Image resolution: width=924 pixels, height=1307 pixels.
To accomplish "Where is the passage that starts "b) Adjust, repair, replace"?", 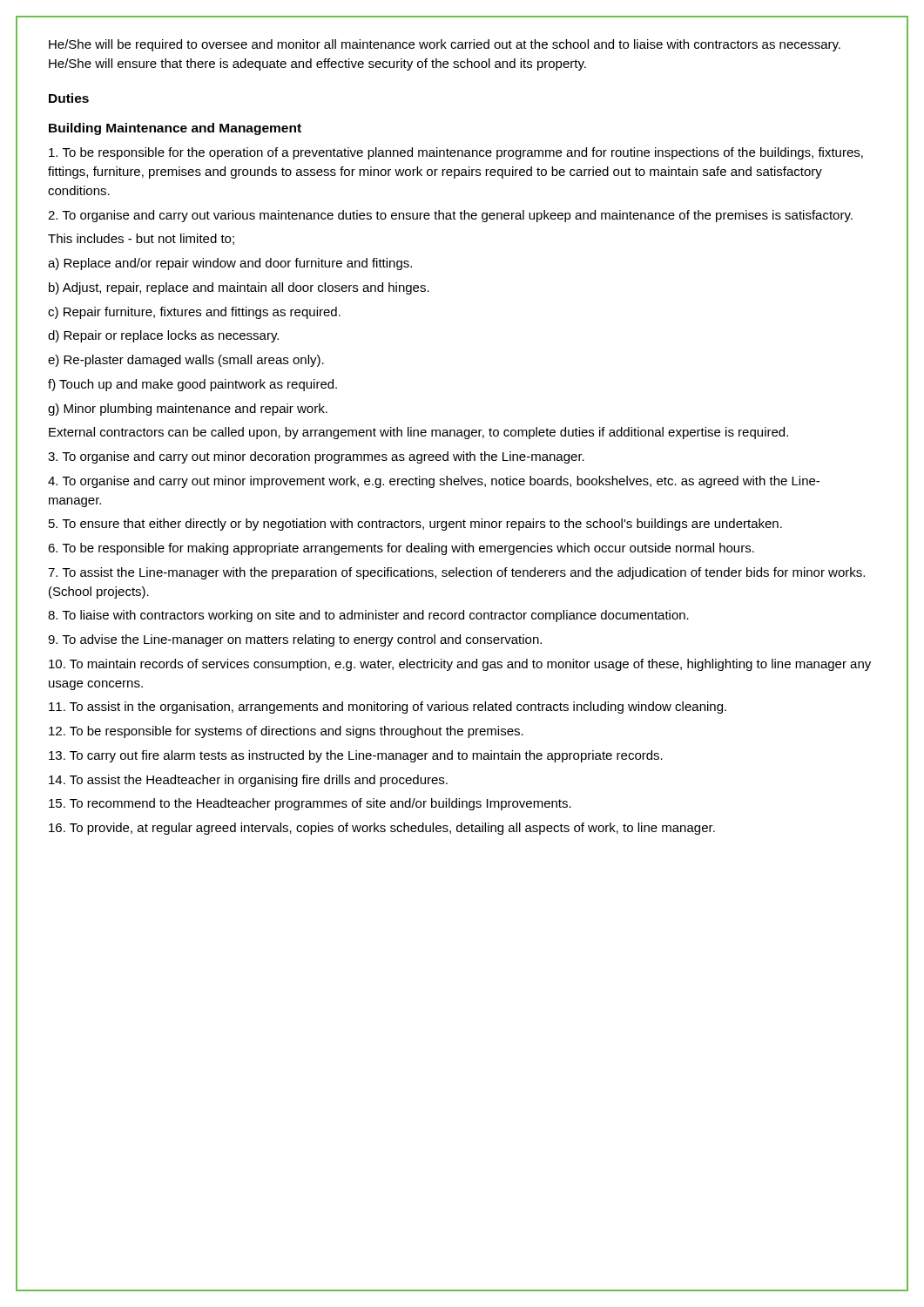I will coord(239,288).
